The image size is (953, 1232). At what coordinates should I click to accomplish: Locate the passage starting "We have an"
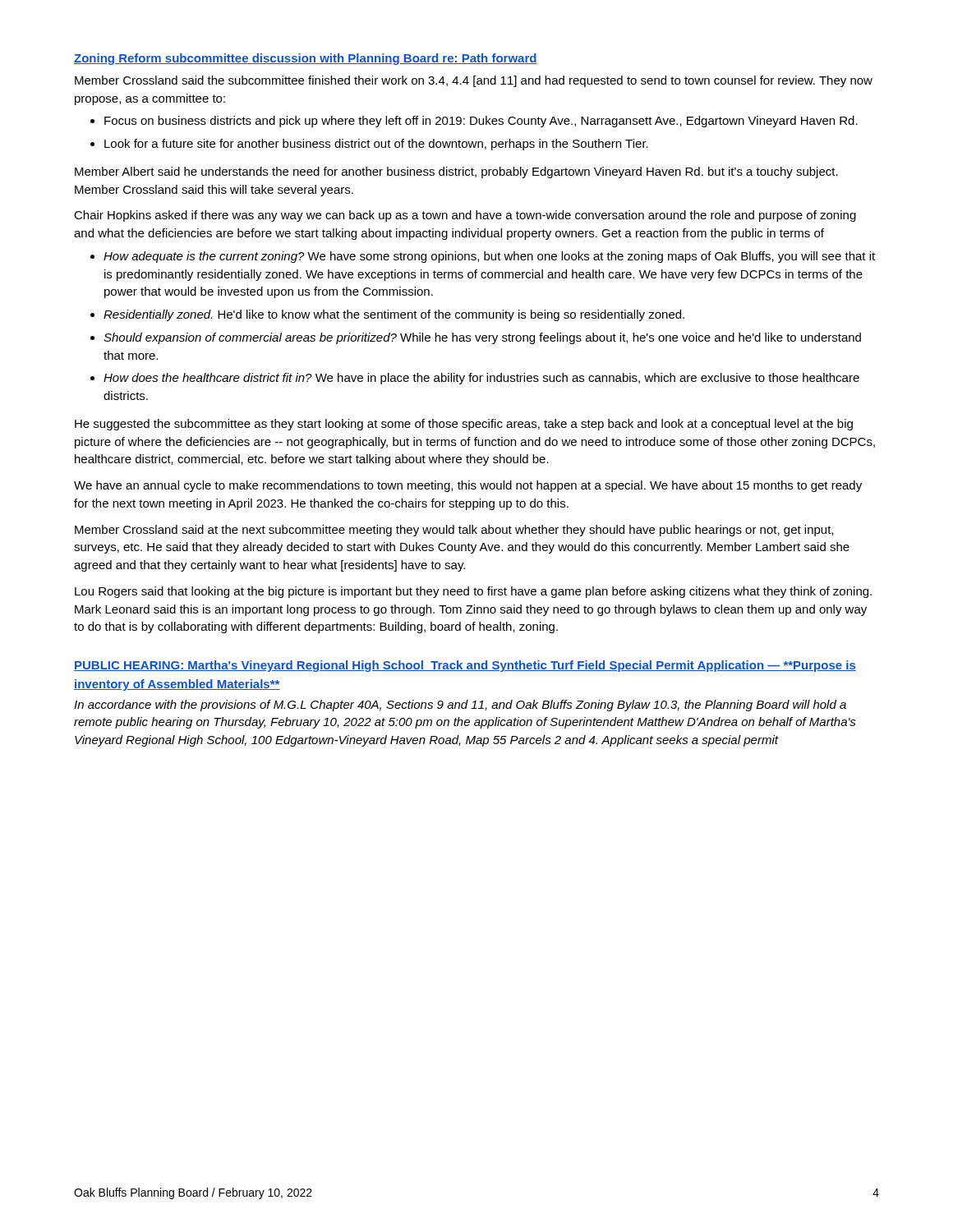click(468, 494)
